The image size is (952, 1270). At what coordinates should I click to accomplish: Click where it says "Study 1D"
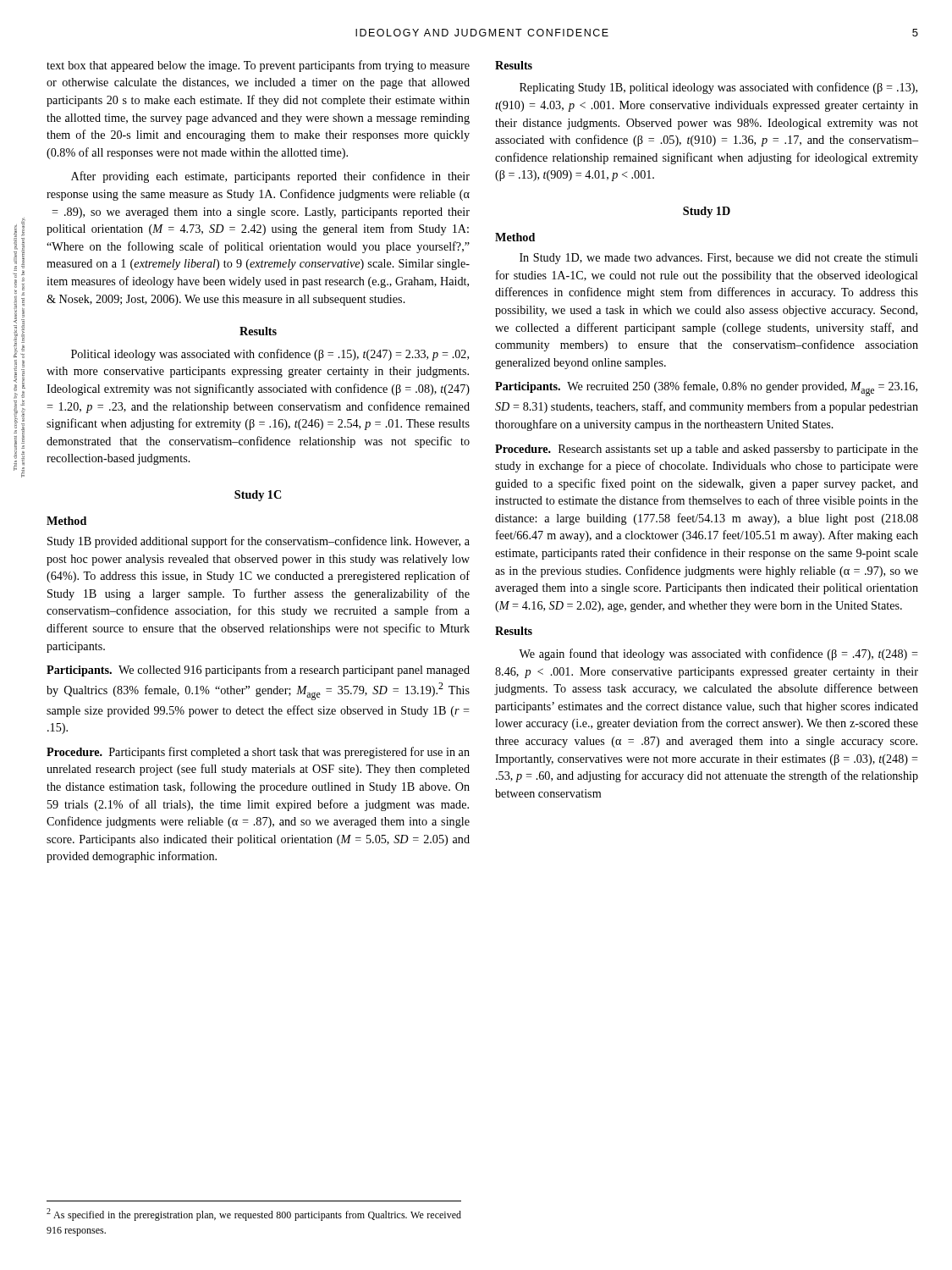coord(707,211)
